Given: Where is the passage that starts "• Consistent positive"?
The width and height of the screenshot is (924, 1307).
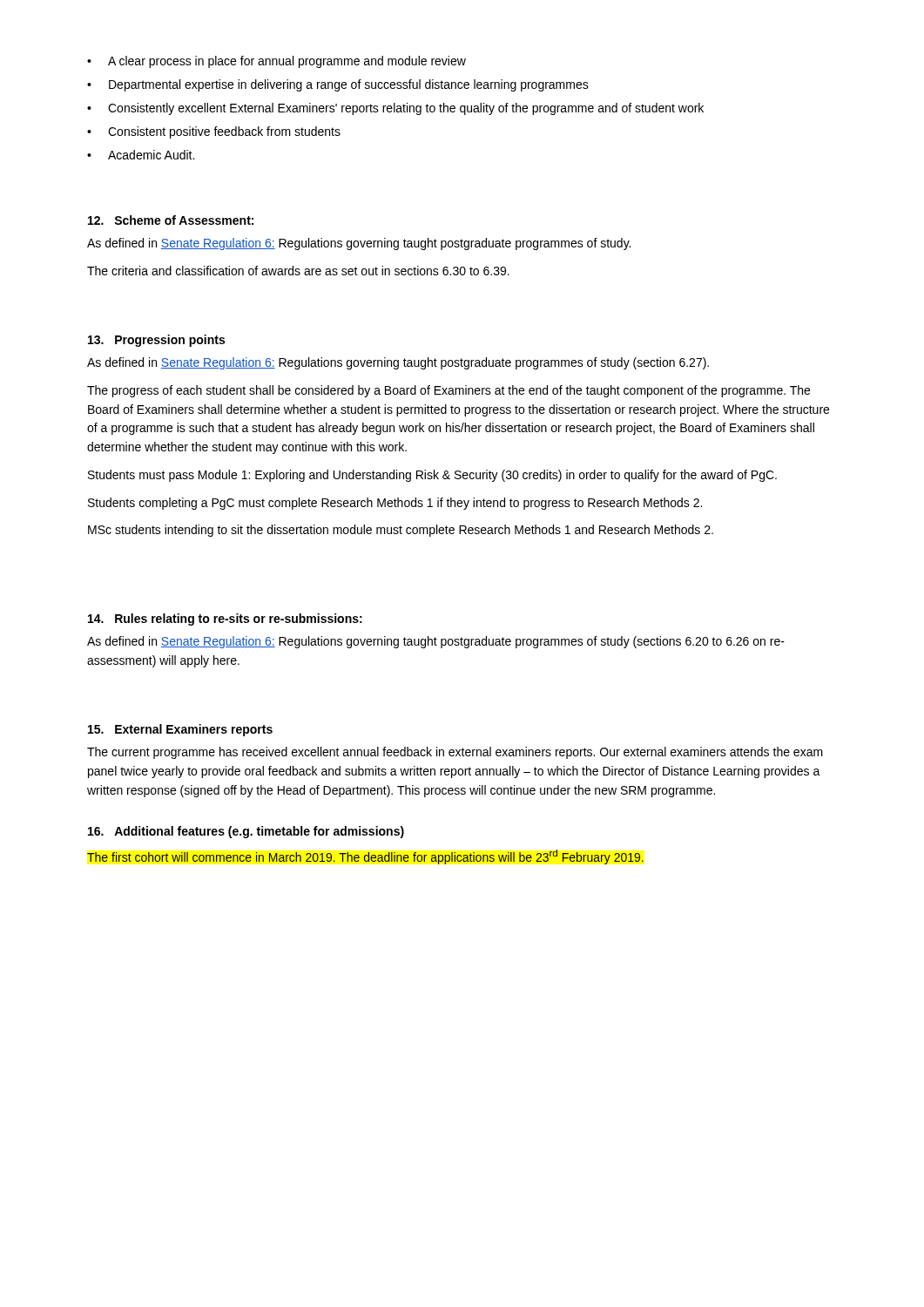Looking at the screenshot, I should (x=214, y=132).
